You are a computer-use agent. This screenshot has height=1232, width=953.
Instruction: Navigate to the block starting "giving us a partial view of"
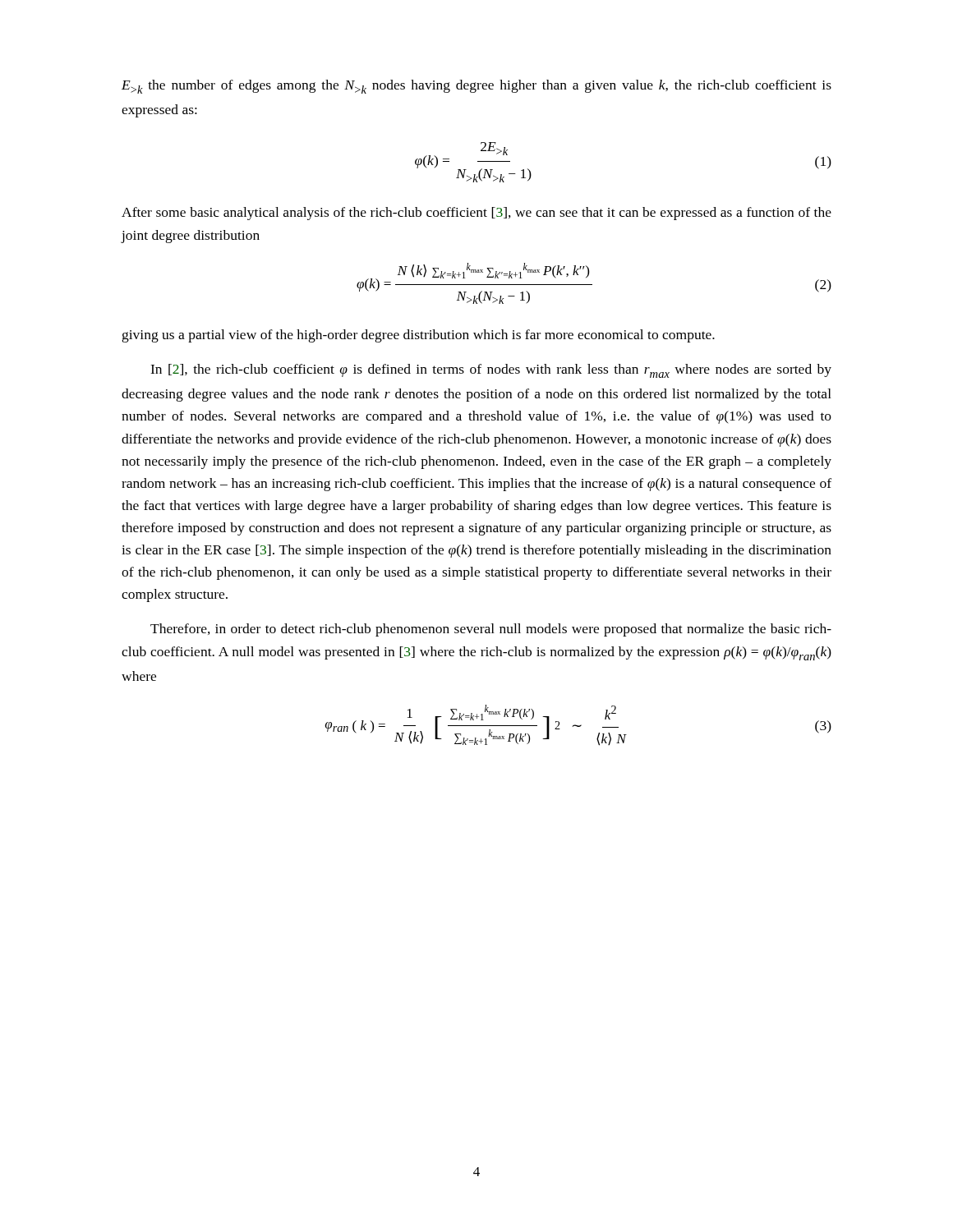(x=476, y=335)
